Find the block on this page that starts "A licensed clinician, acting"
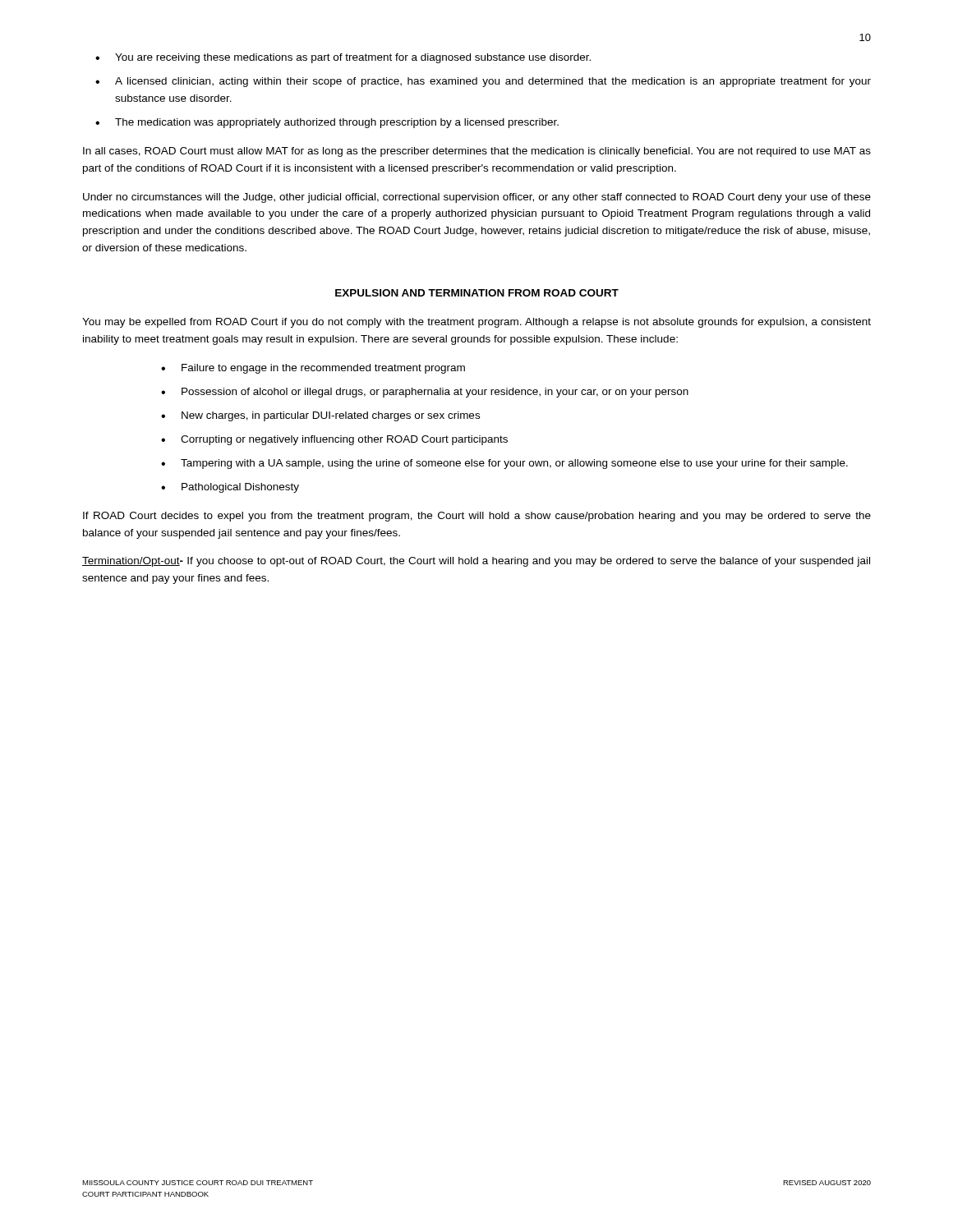 pos(493,89)
